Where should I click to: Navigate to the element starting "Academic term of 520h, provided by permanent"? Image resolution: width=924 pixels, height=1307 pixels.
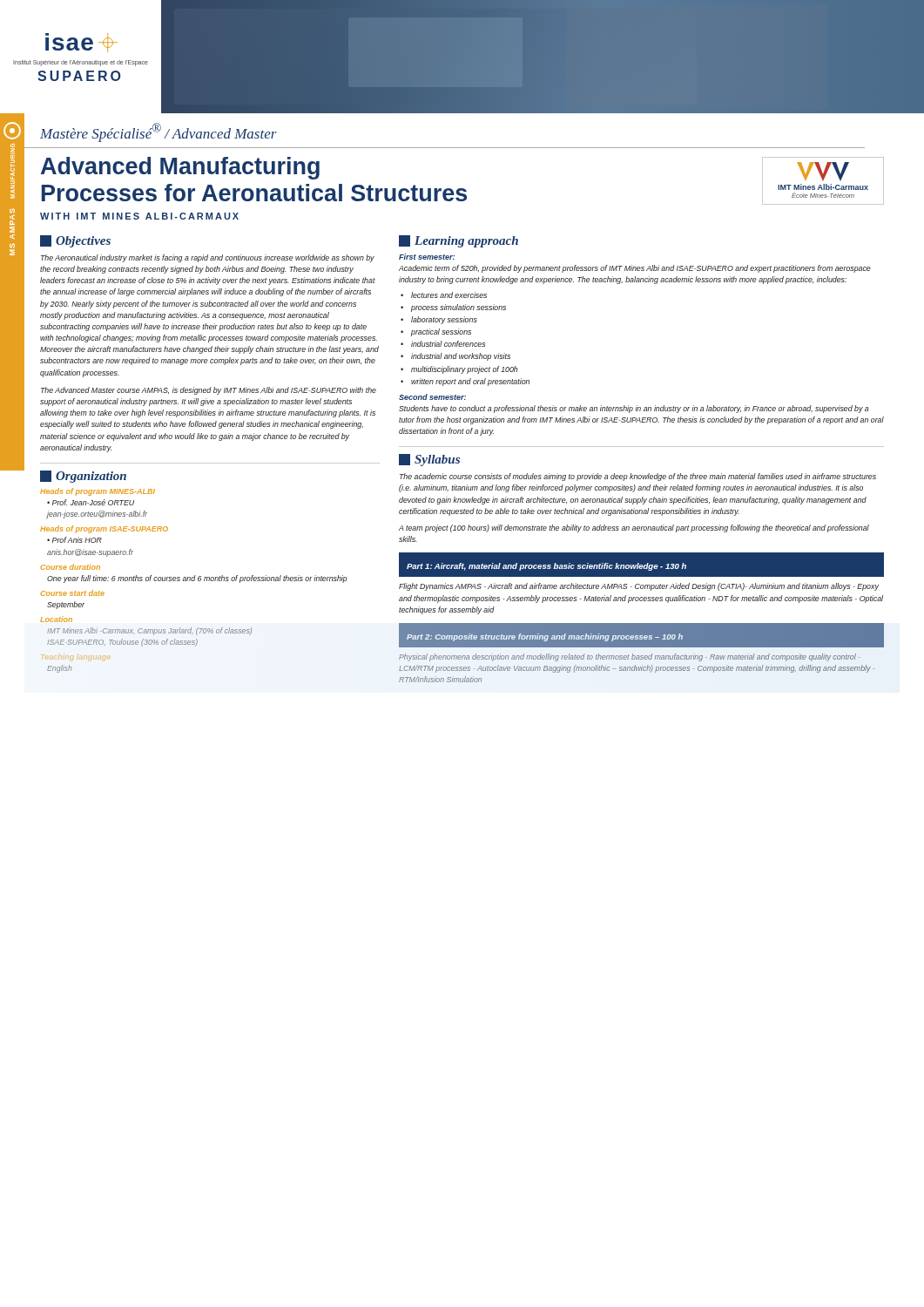click(635, 274)
